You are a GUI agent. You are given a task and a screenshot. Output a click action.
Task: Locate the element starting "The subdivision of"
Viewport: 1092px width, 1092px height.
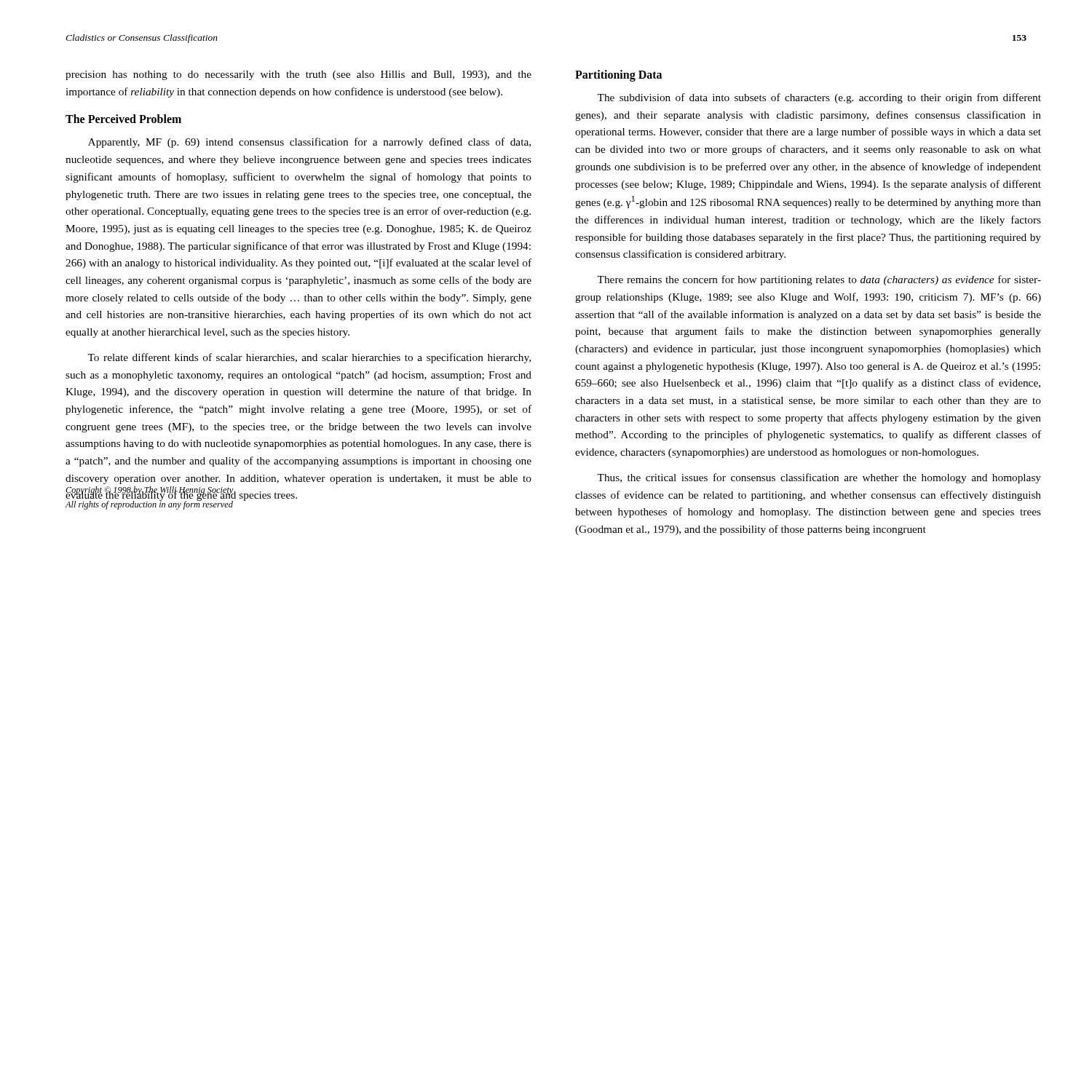[808, 313]
